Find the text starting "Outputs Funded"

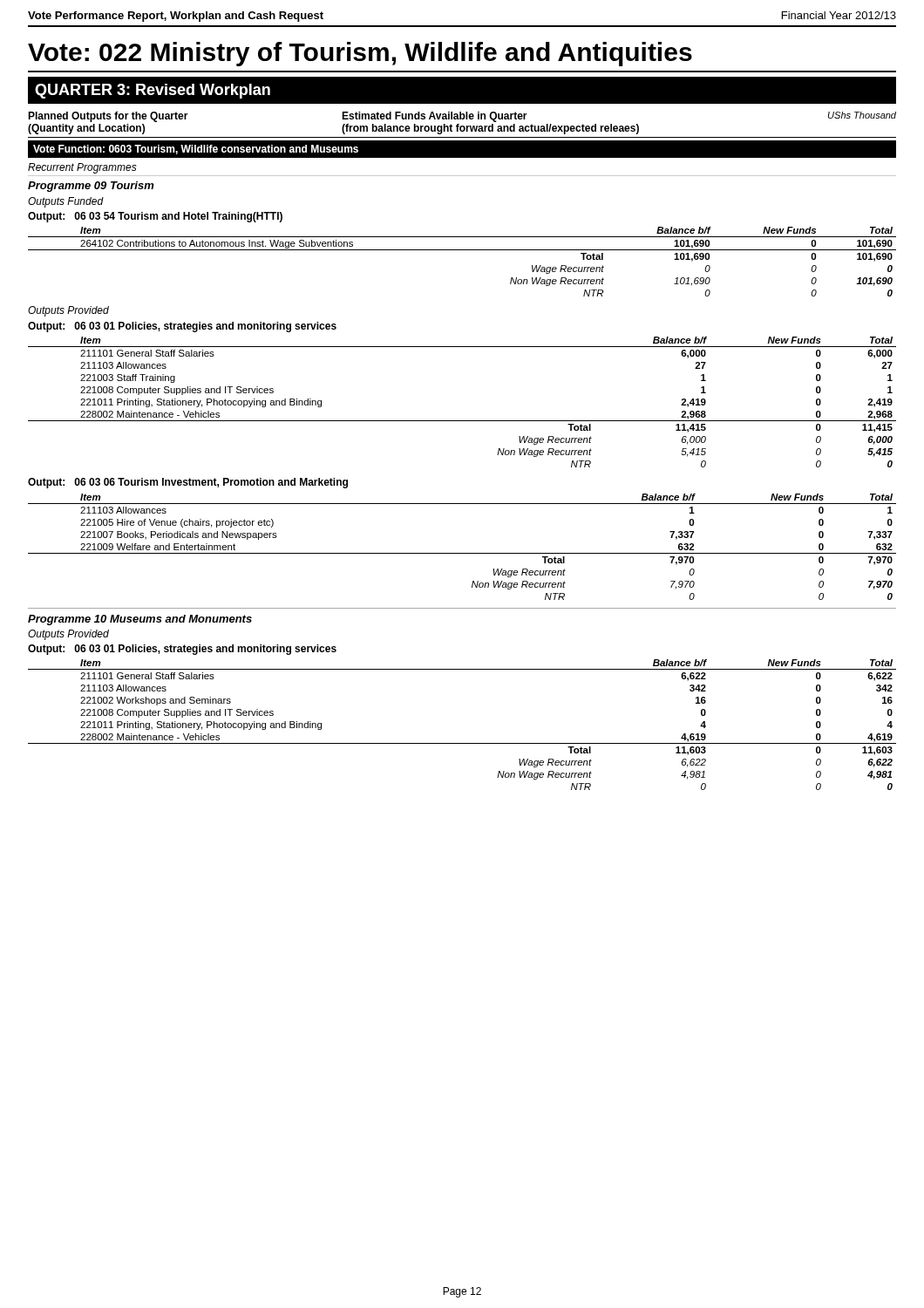point(65,201)
